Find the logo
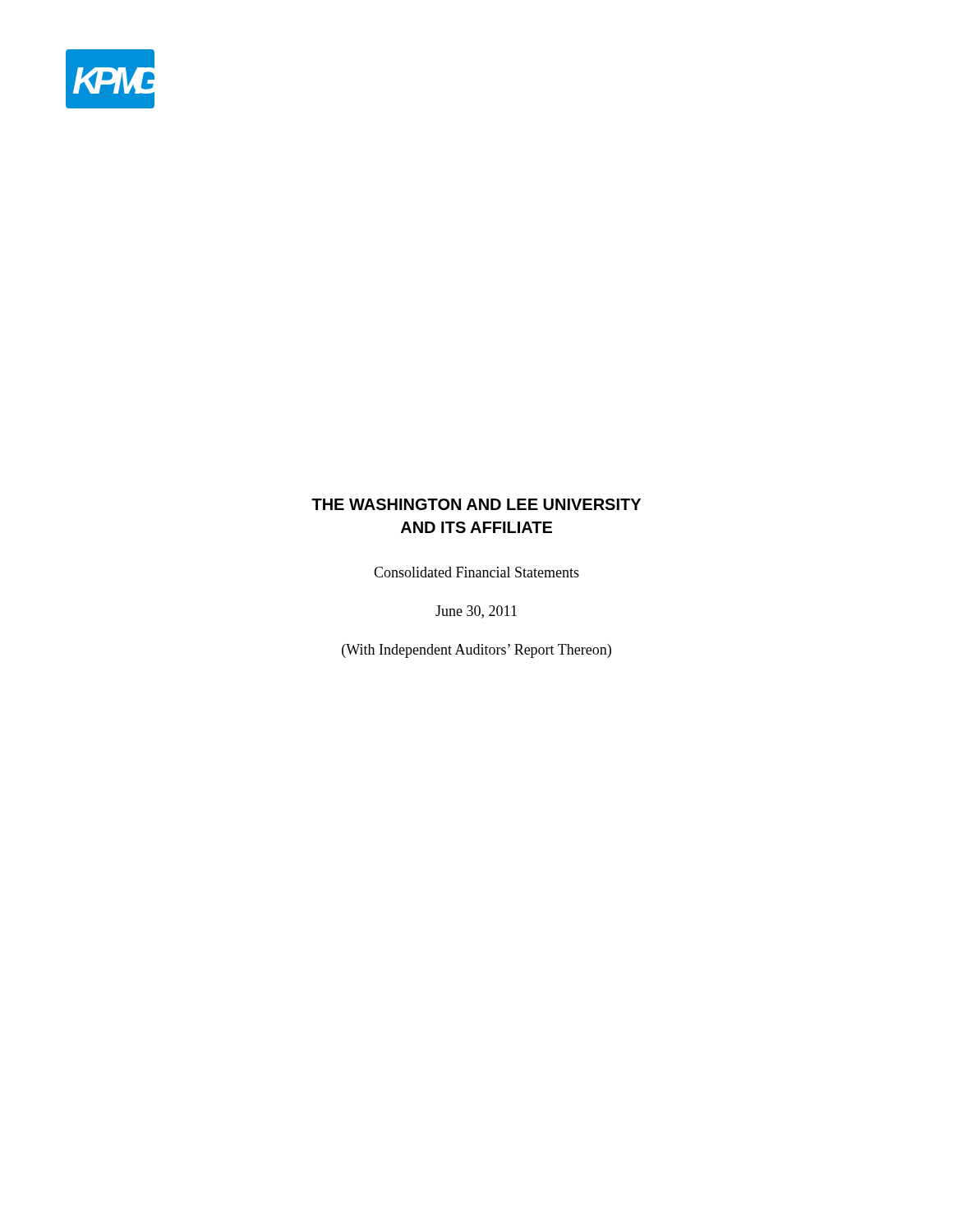This screenshot has height=1232, width=953. click(x=111, y=84)
